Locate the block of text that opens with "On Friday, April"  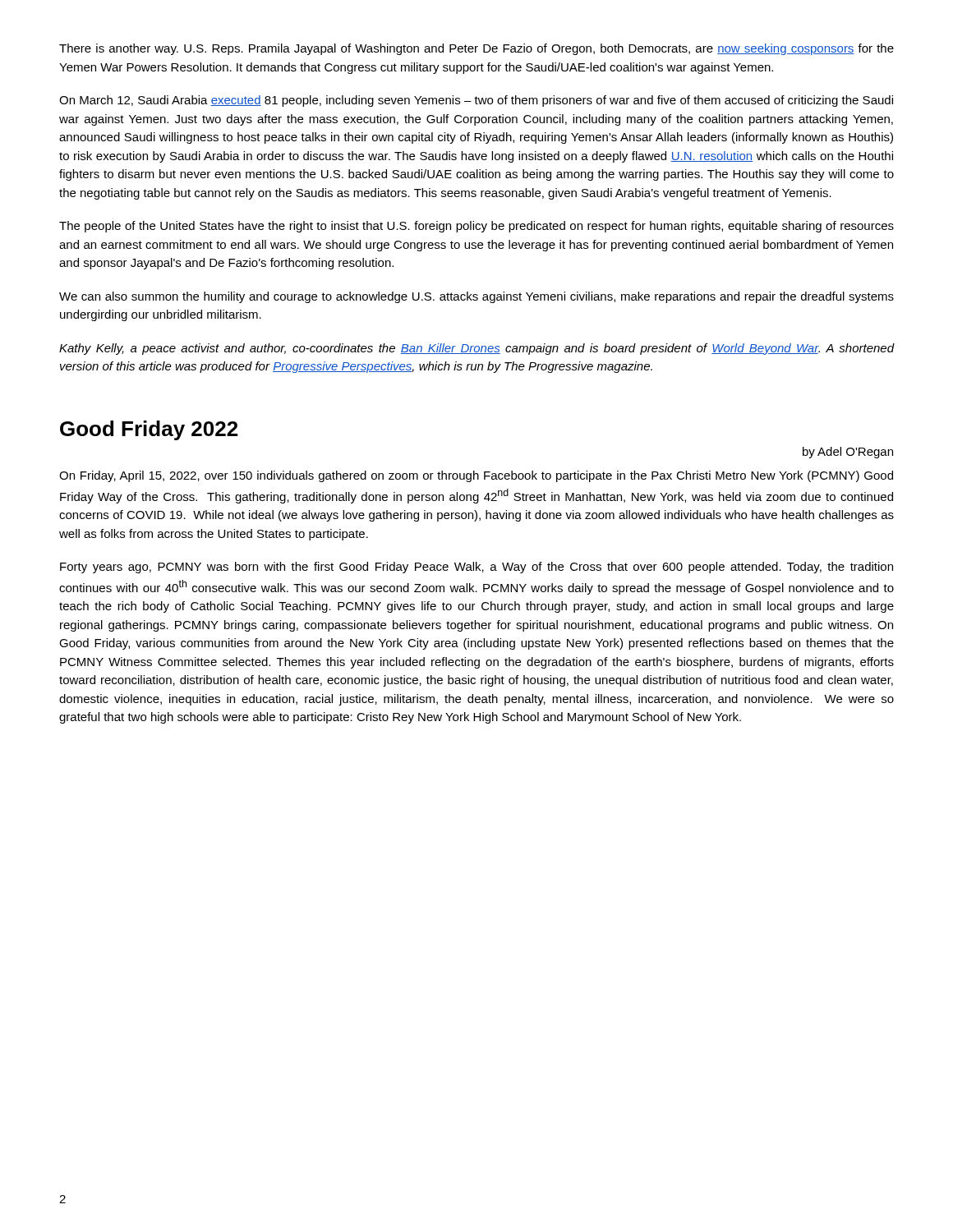pos(476,504)
